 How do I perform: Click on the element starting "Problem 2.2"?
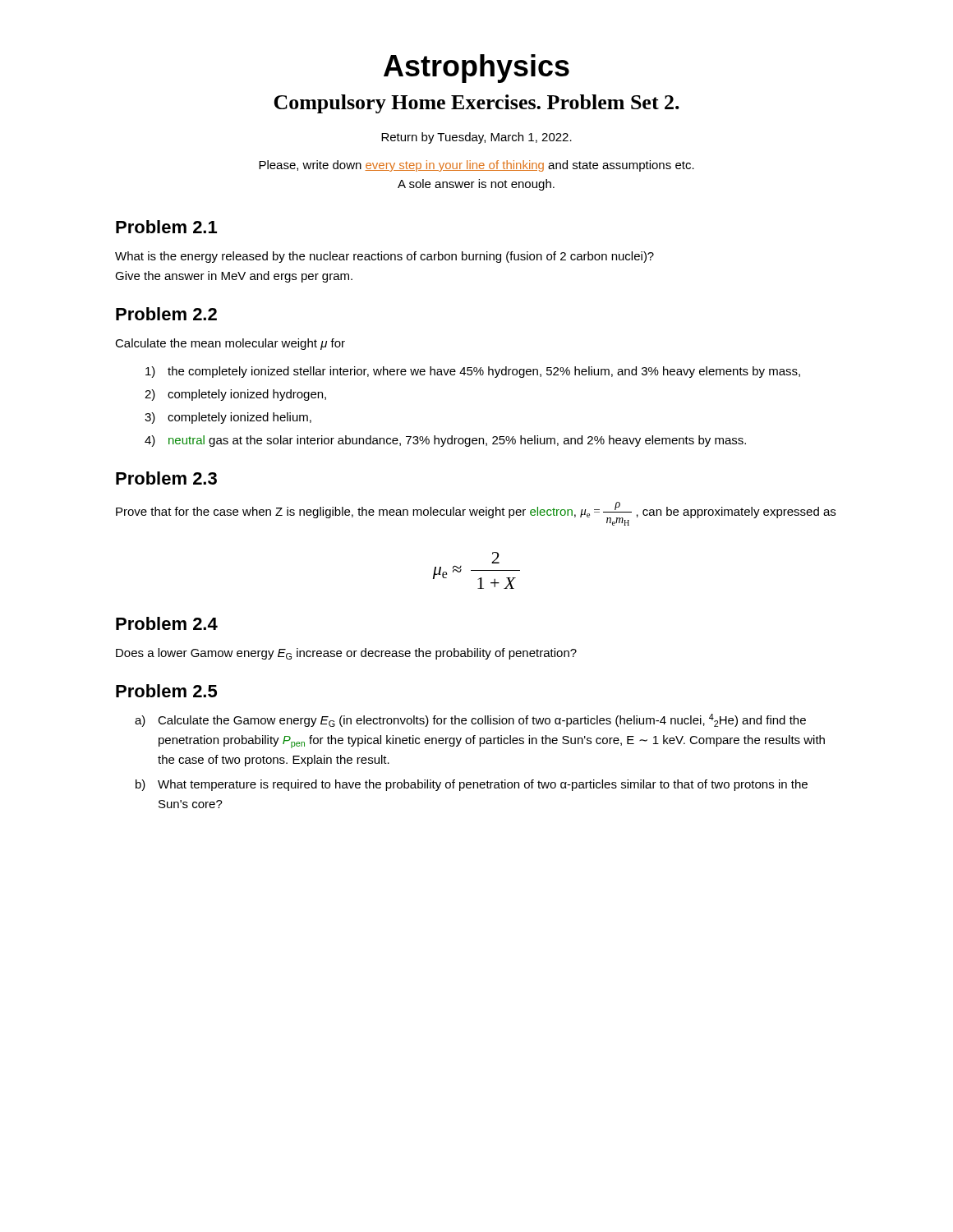(x=166, y=314)
